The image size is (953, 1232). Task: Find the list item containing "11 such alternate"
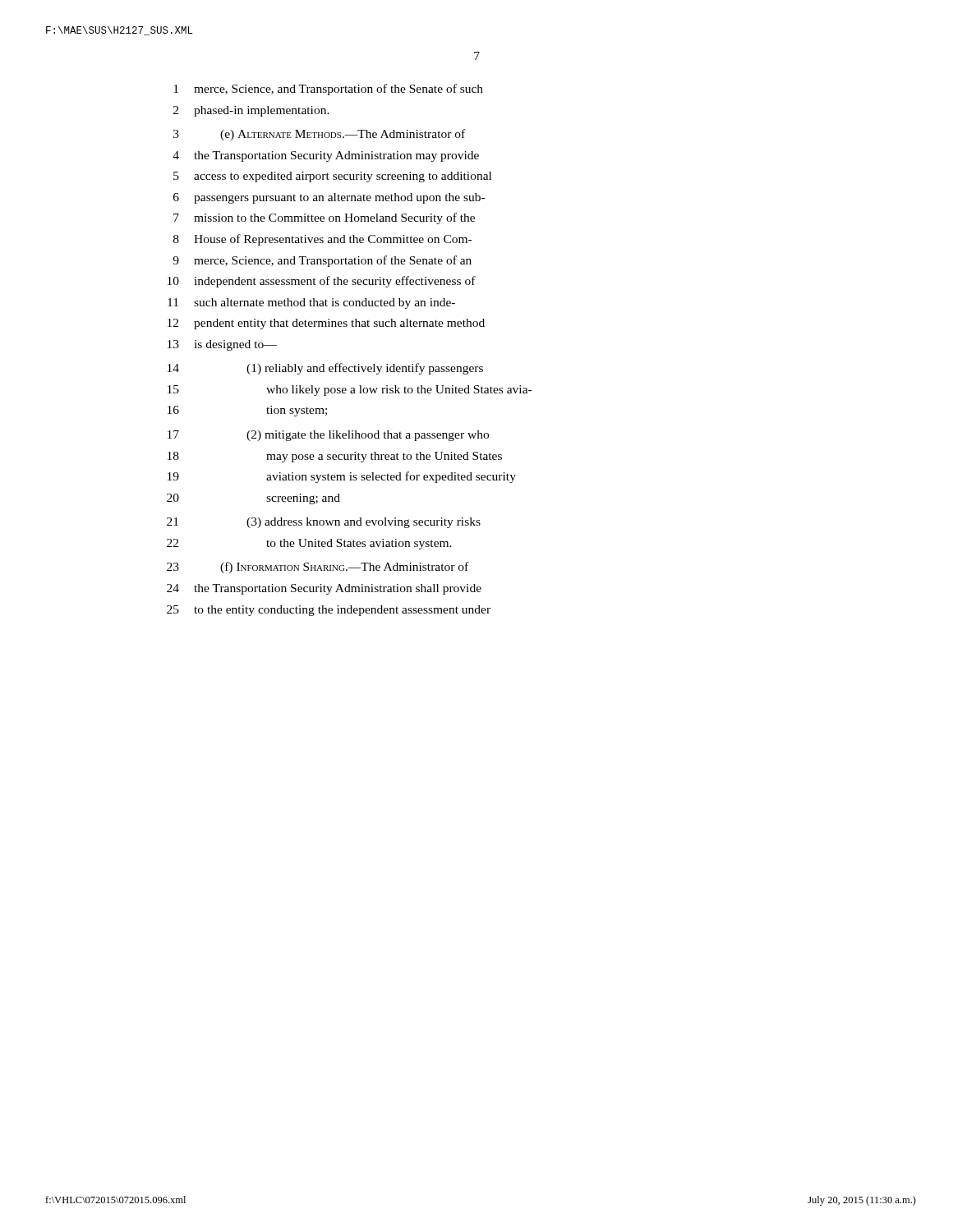coord(460,302)
